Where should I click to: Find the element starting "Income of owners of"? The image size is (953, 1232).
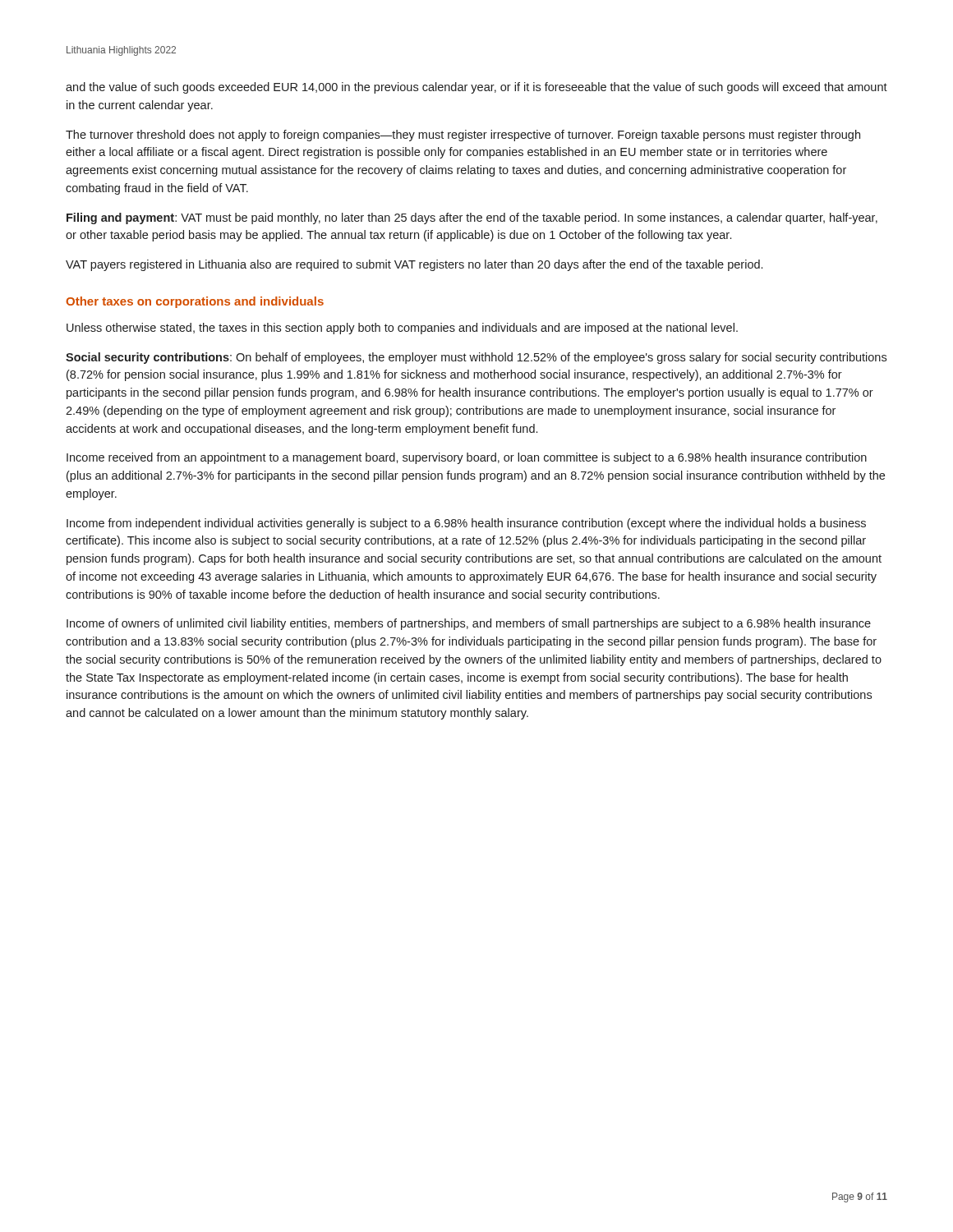point(476,669)
